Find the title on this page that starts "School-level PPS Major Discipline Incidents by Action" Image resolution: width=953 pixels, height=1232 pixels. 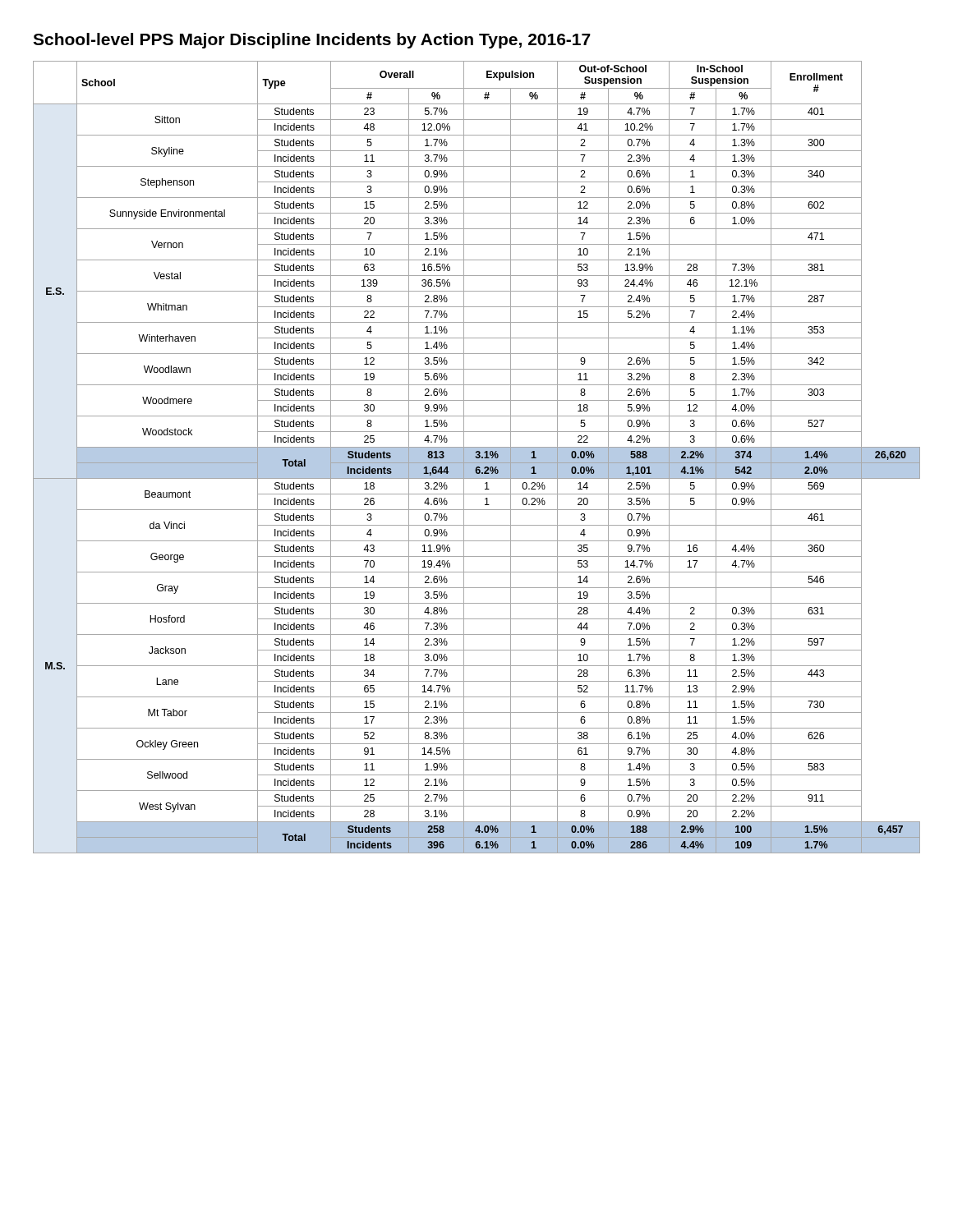476,39
